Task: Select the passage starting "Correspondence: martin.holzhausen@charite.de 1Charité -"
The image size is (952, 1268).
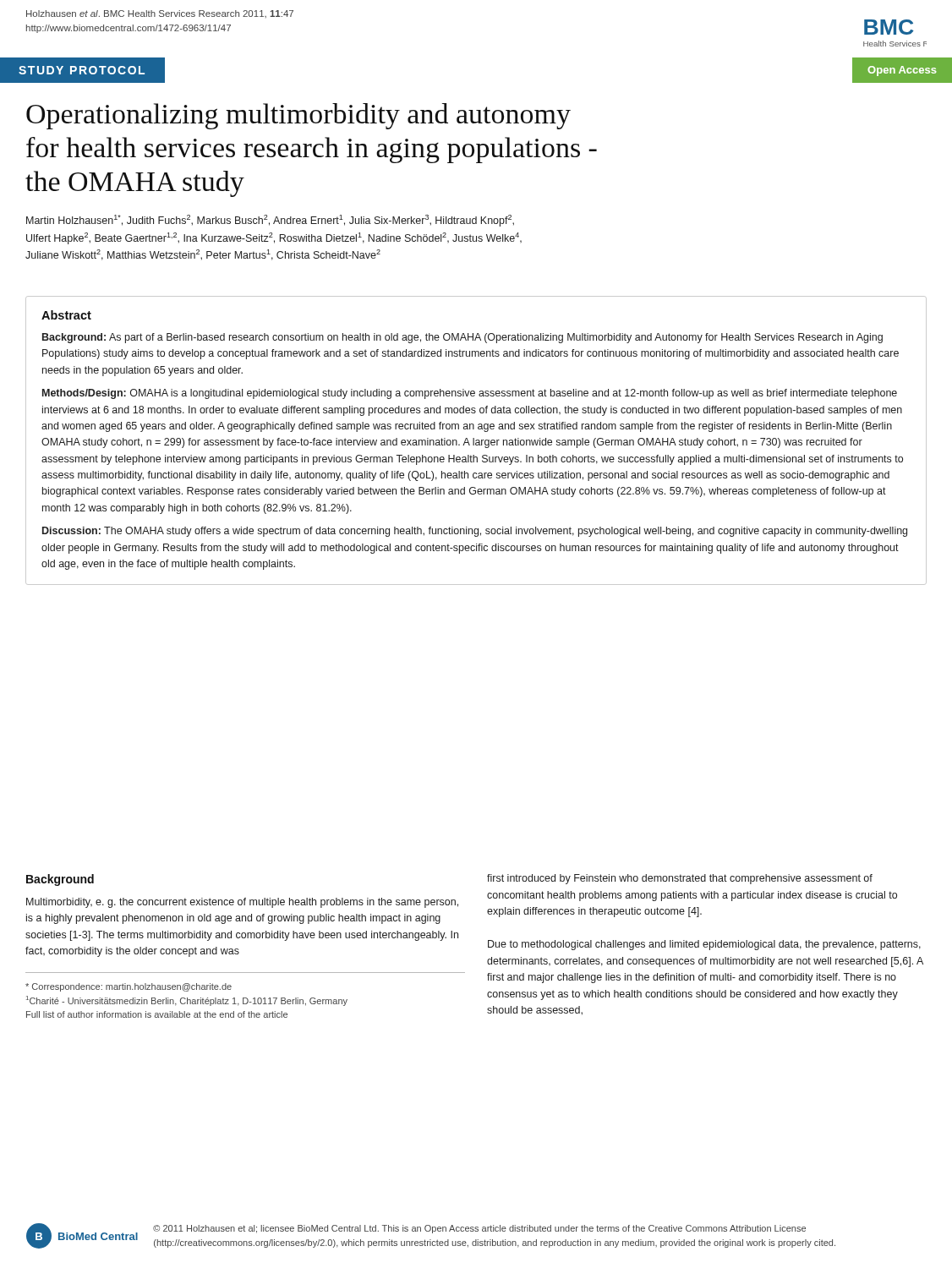Action: [x=186, y=1001]
